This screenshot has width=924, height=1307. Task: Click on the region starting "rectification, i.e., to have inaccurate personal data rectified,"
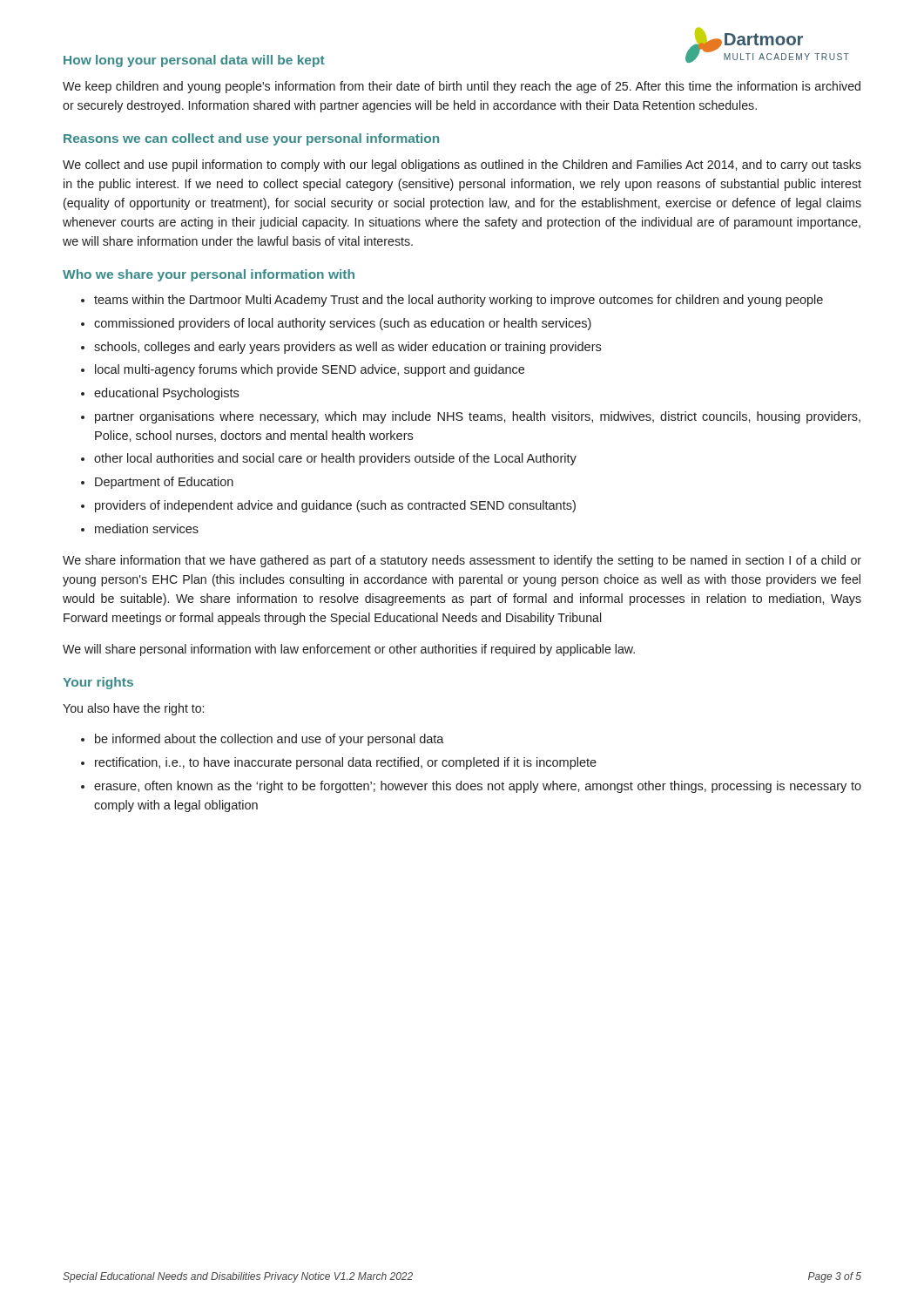[345, 762]
